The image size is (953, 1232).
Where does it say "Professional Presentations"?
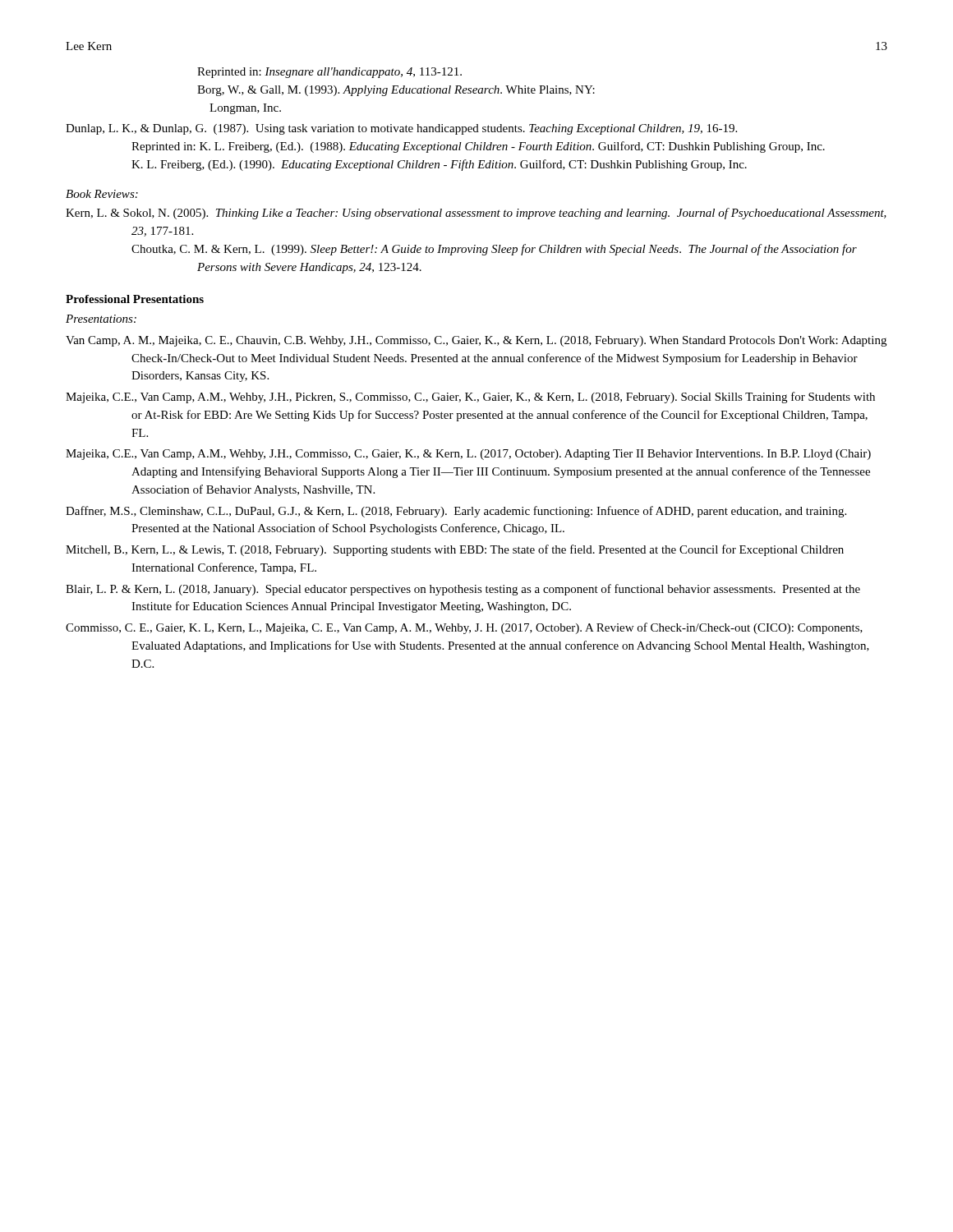(135, 299)
